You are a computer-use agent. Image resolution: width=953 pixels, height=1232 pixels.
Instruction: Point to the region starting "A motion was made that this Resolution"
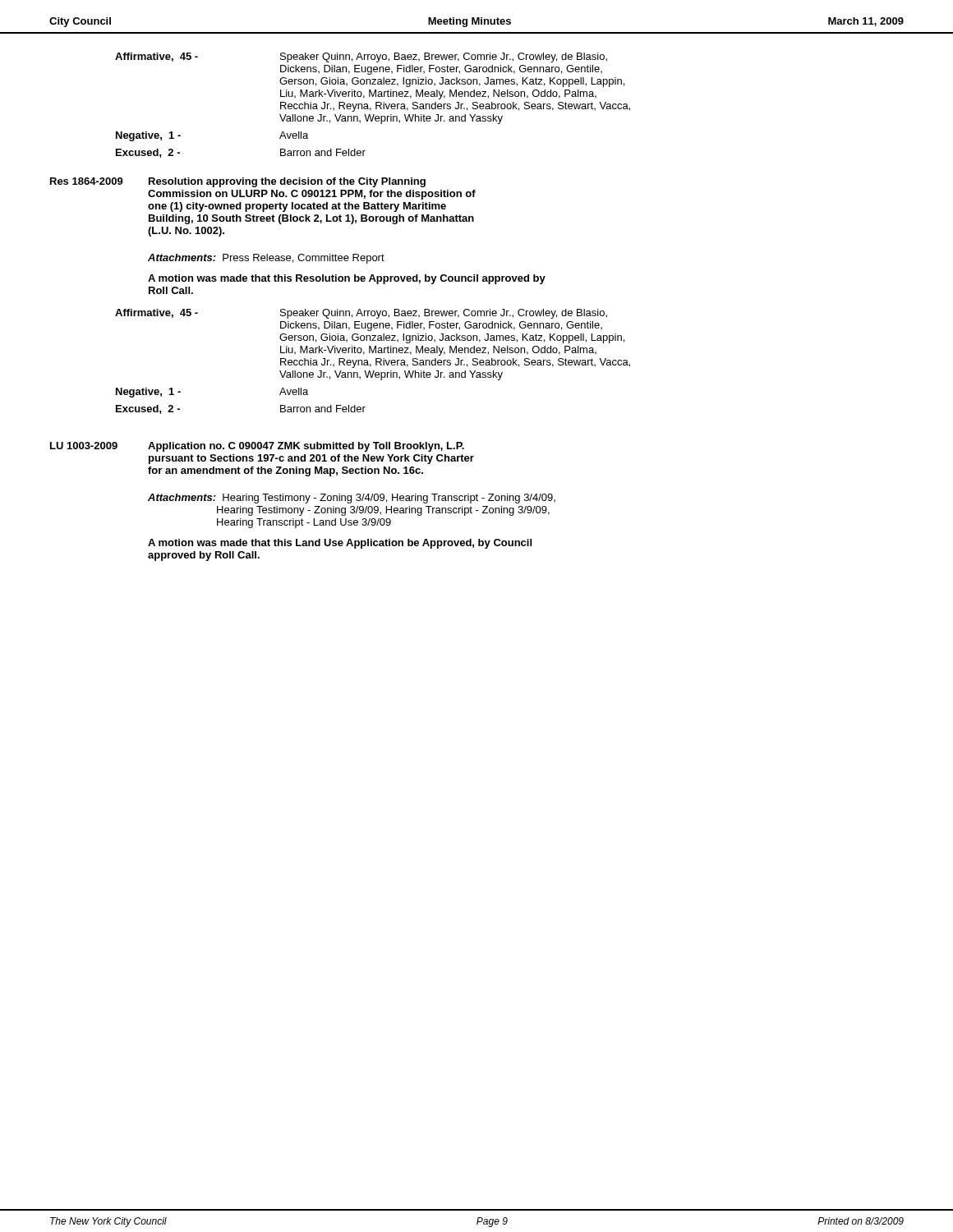click(x=347, y=284)
